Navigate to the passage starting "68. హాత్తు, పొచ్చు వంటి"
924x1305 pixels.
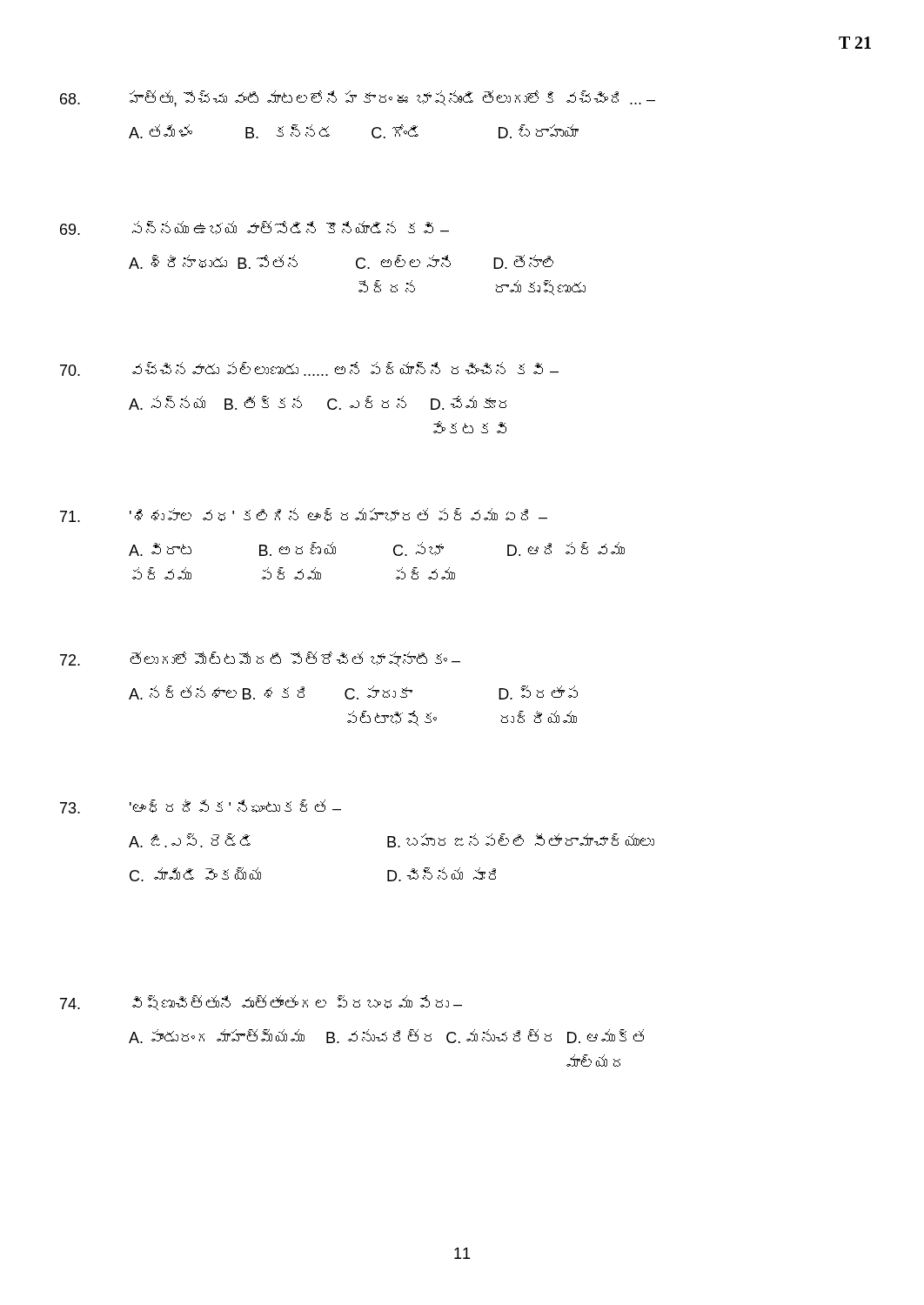(x=358, y=99)
